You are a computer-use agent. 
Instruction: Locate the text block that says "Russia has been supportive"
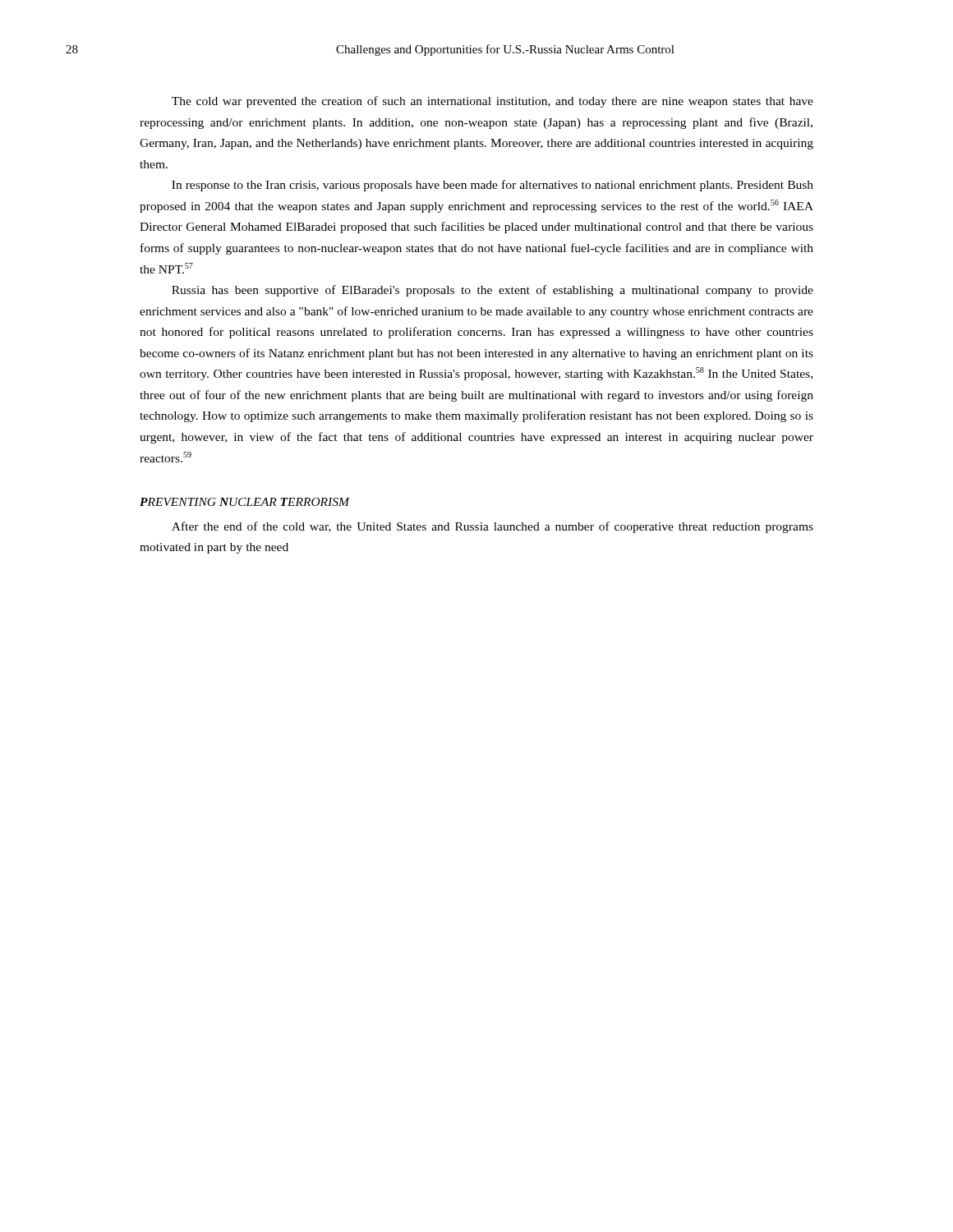[476, 374]
